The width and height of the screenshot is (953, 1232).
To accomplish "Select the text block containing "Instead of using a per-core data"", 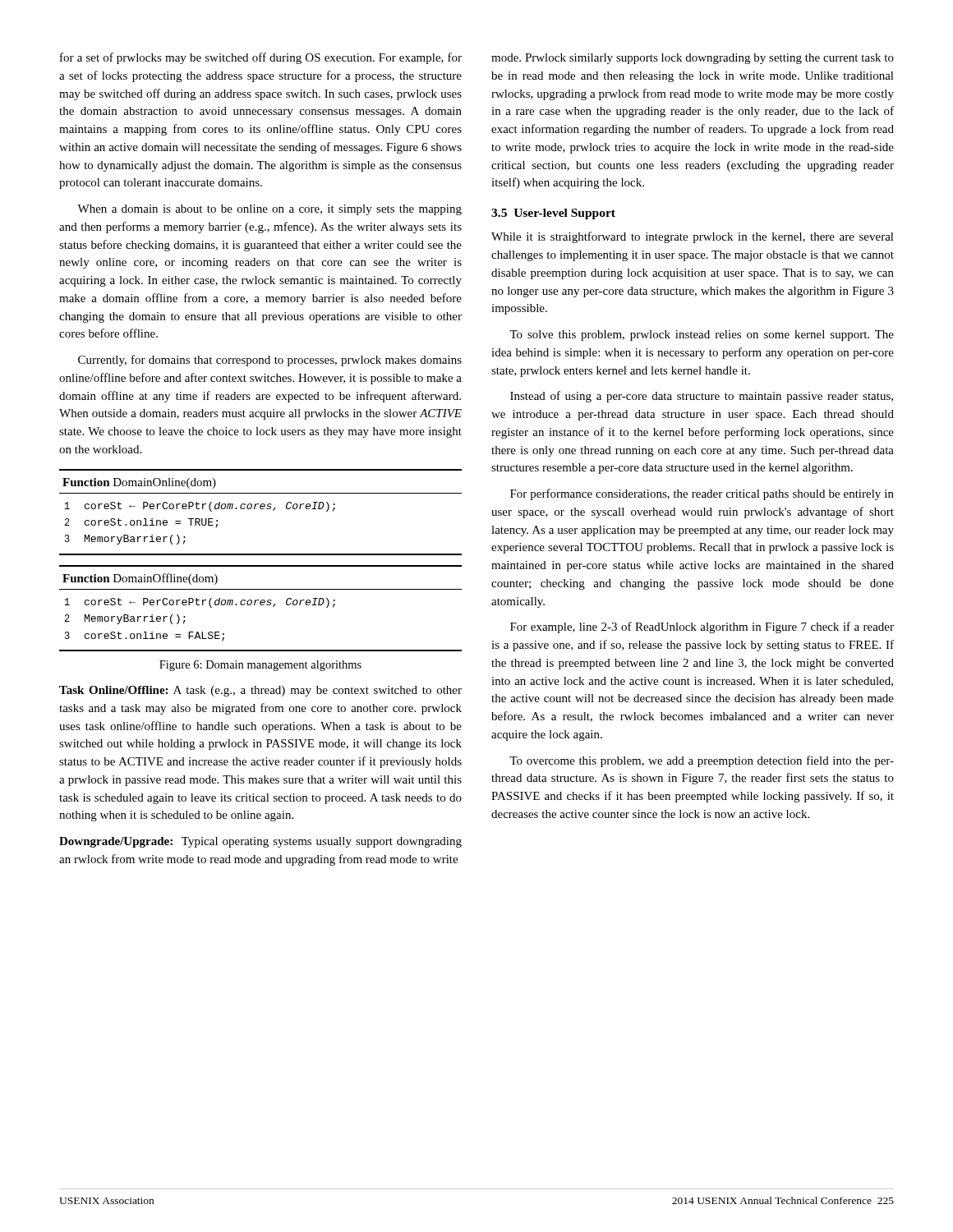I will click(x=693, y=433).
